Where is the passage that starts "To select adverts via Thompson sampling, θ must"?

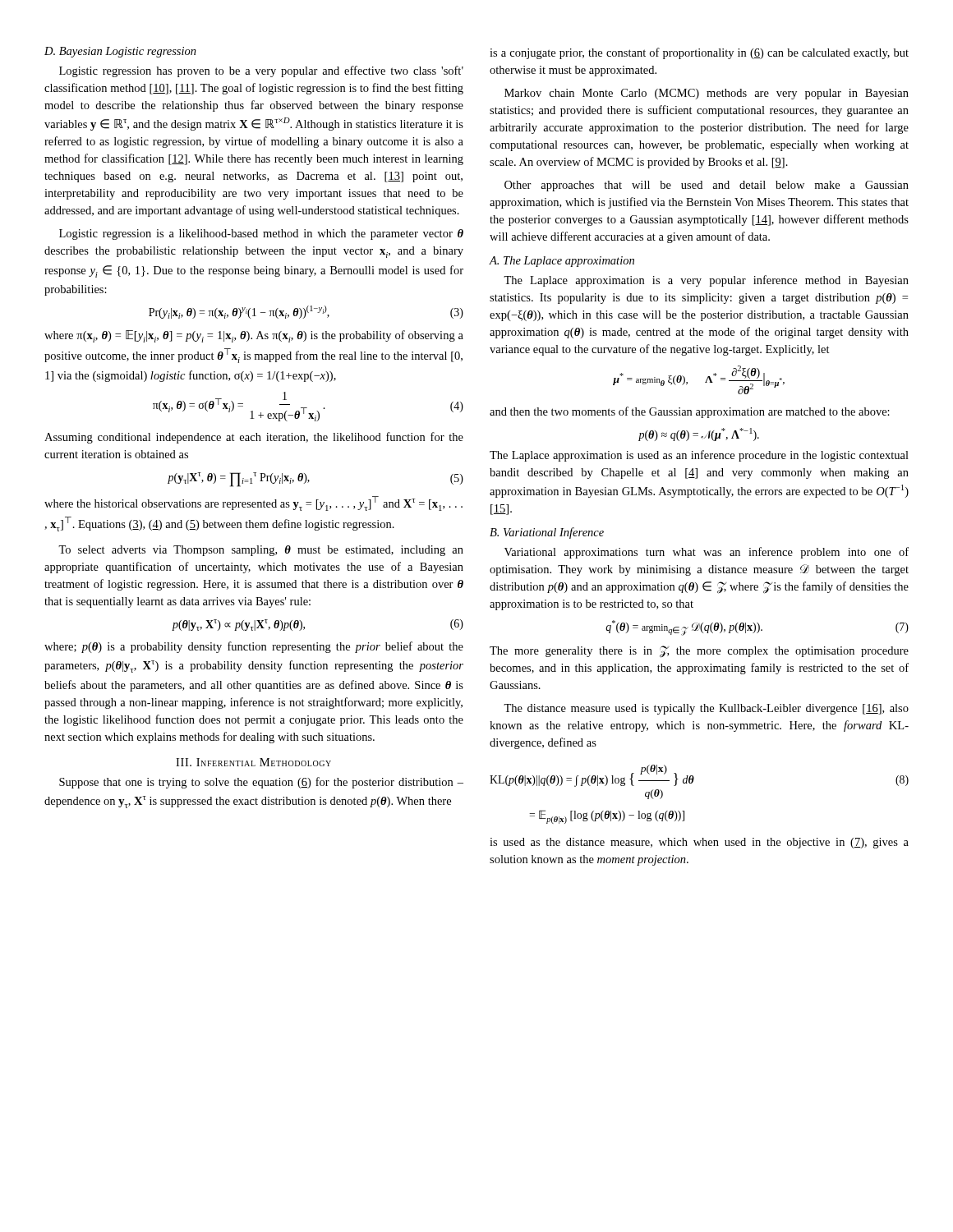(254, 576)
